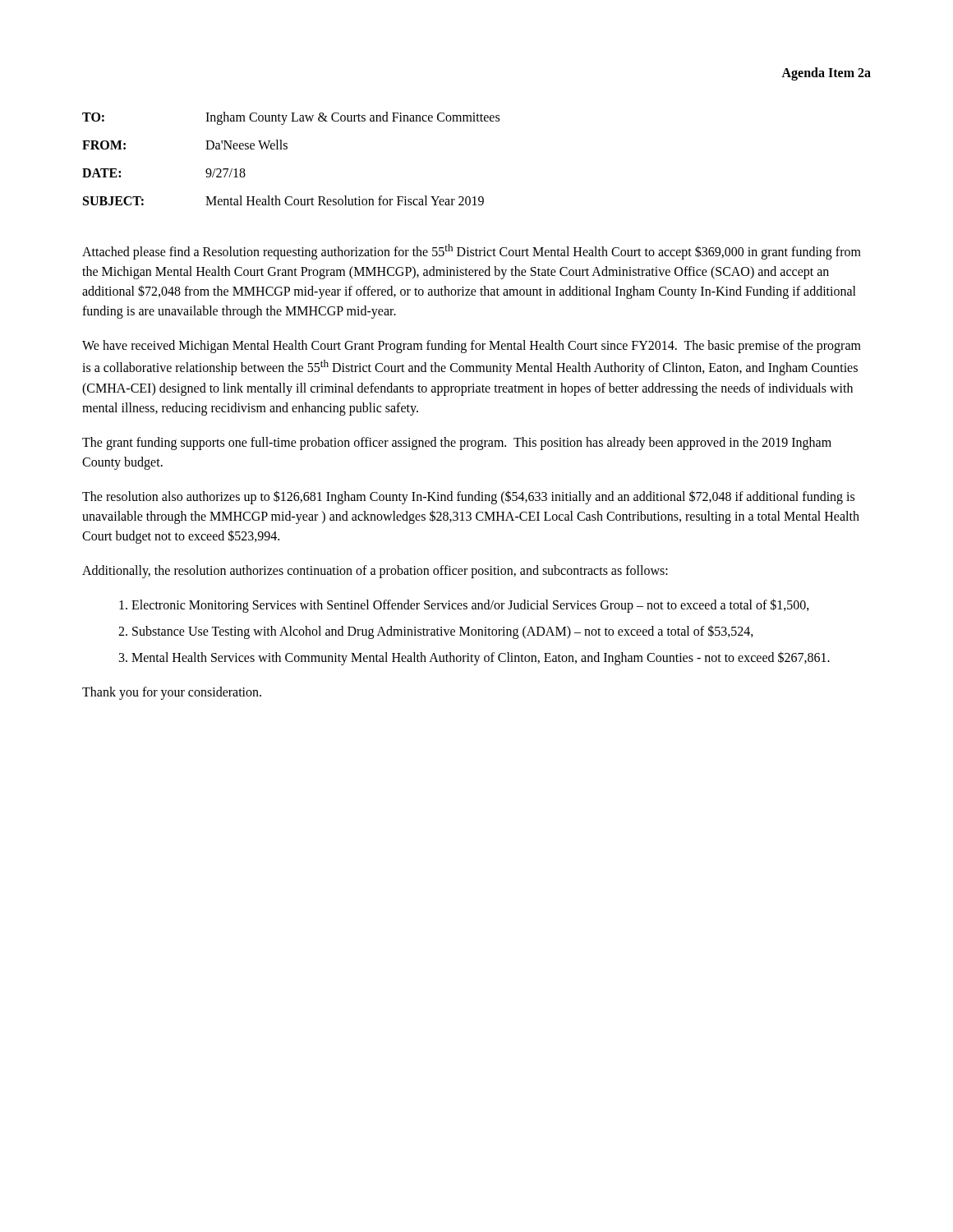Select the table that reads "Ingham County Law"

click(476, 159)
